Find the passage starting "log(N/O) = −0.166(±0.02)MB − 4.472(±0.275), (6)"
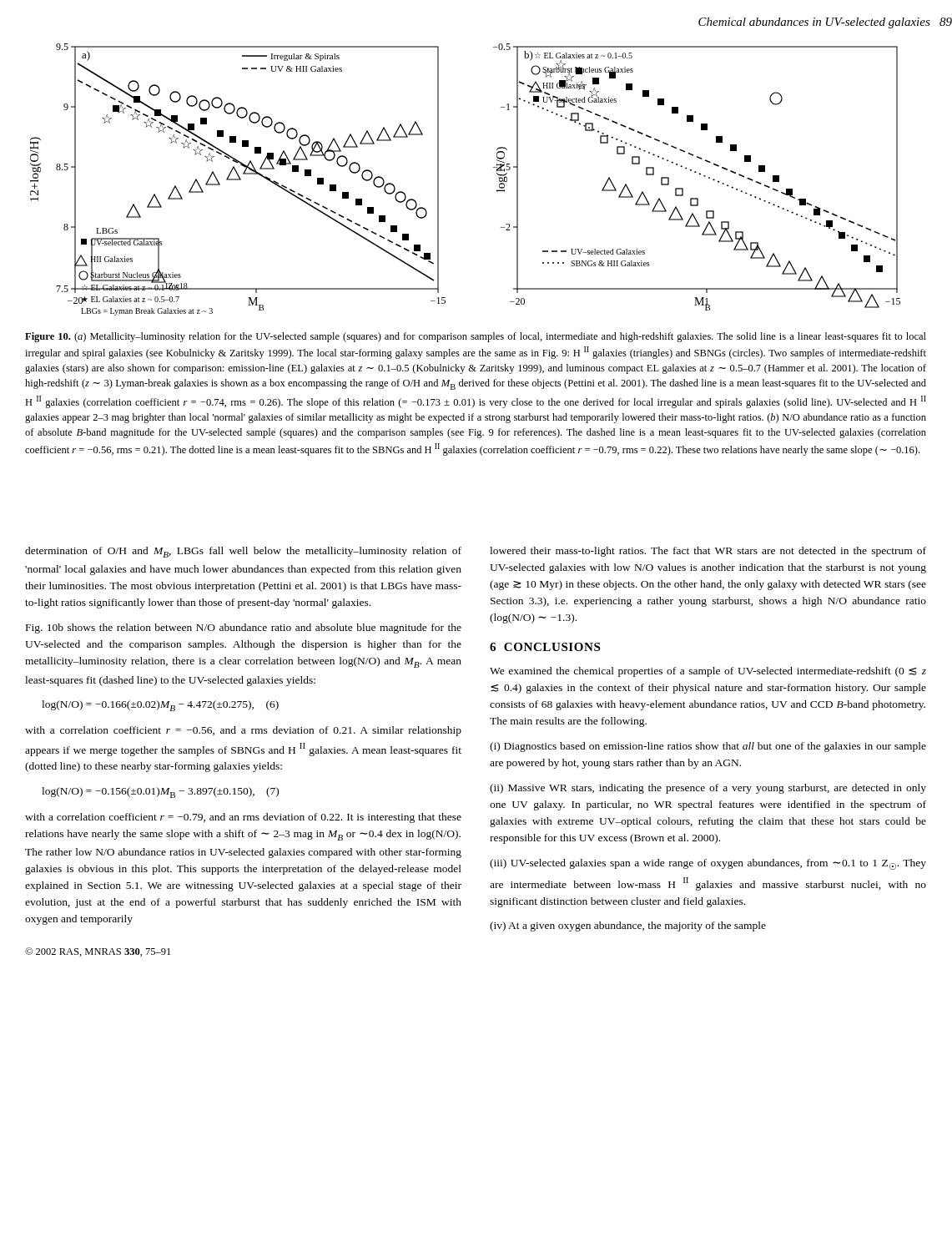The width and height of the screenshot is (952, 1252). [160, 706]
